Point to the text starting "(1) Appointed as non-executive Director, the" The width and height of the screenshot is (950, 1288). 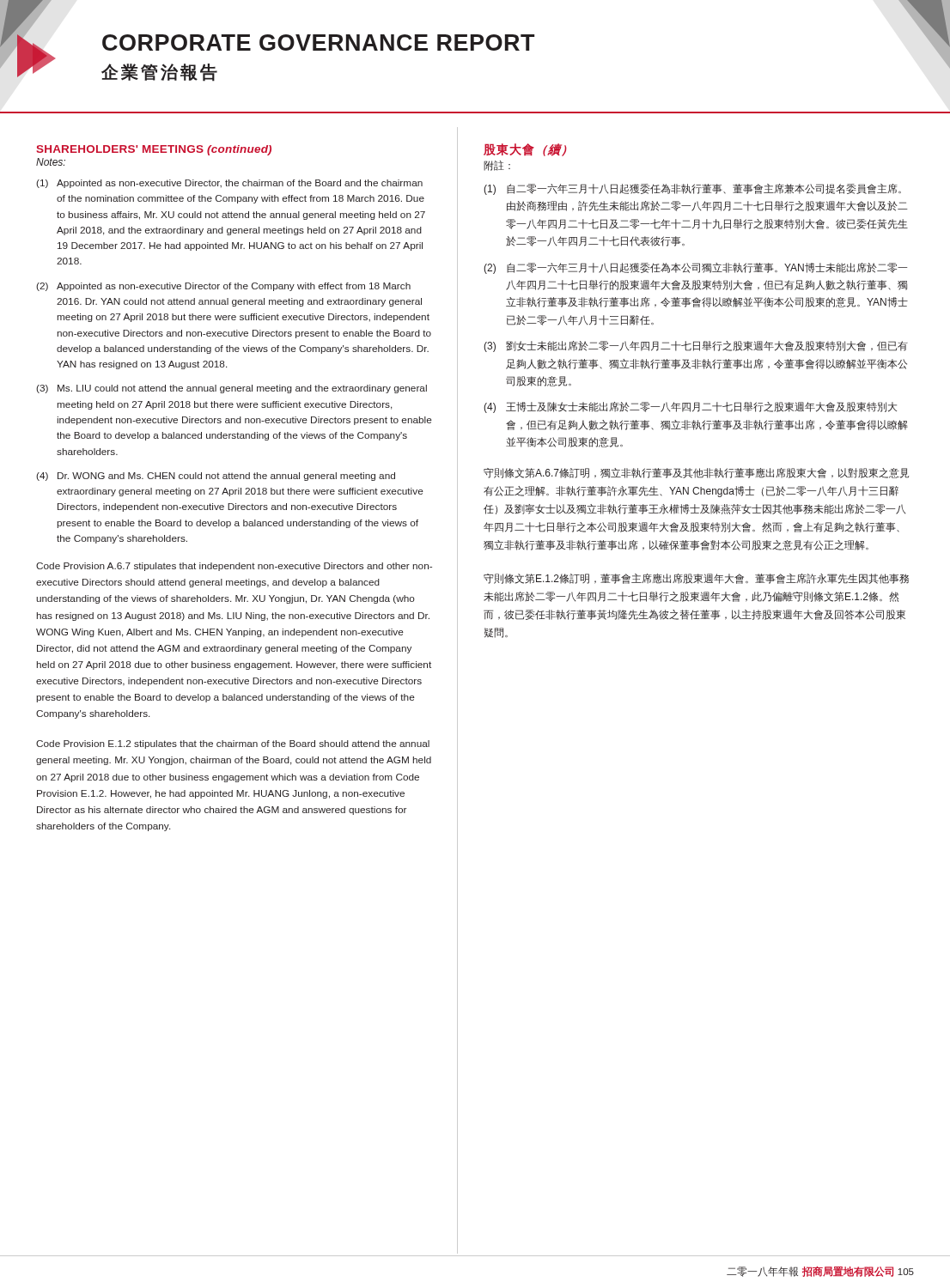235,222
